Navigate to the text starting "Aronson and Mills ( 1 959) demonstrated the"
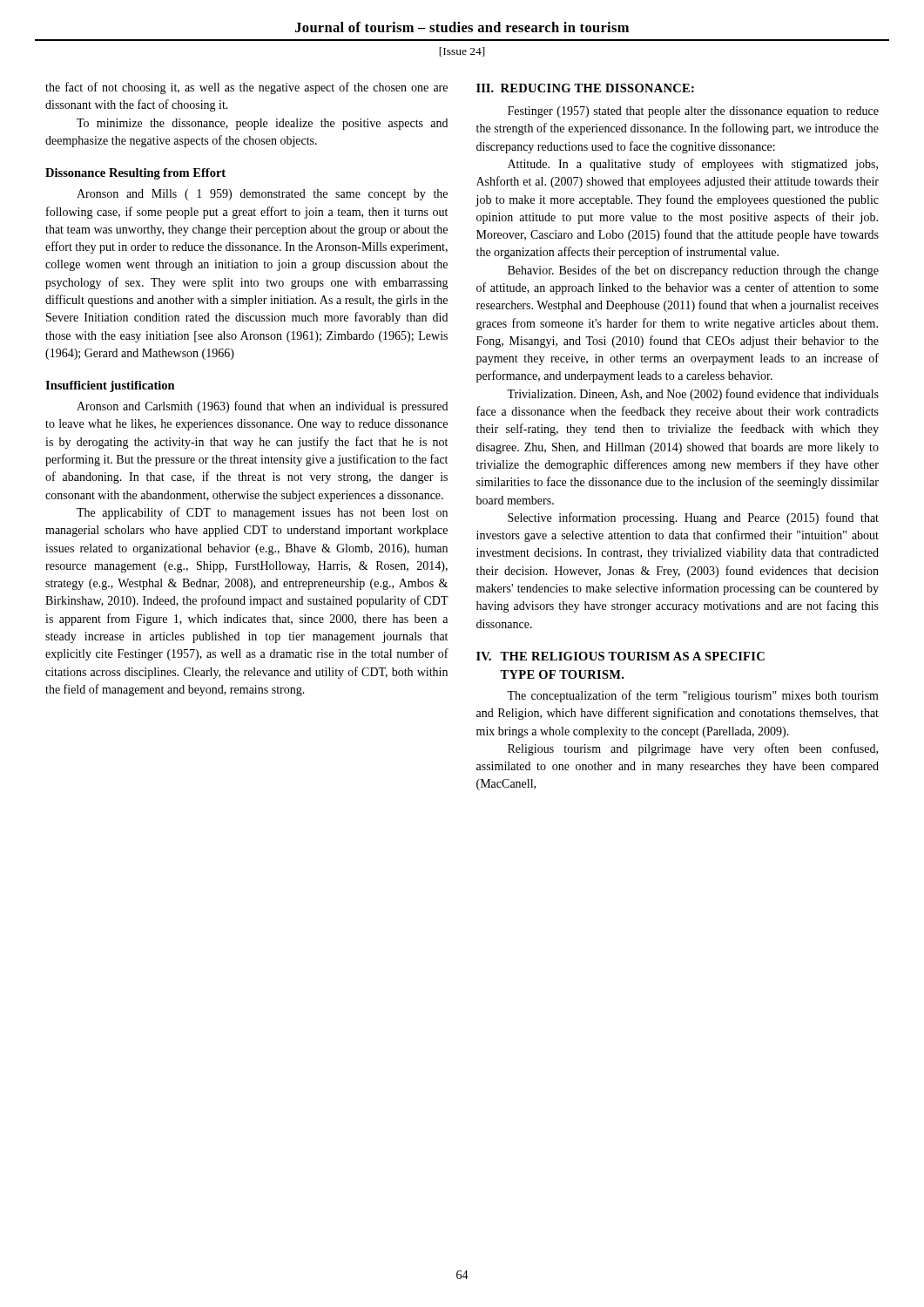 (247, 274)
